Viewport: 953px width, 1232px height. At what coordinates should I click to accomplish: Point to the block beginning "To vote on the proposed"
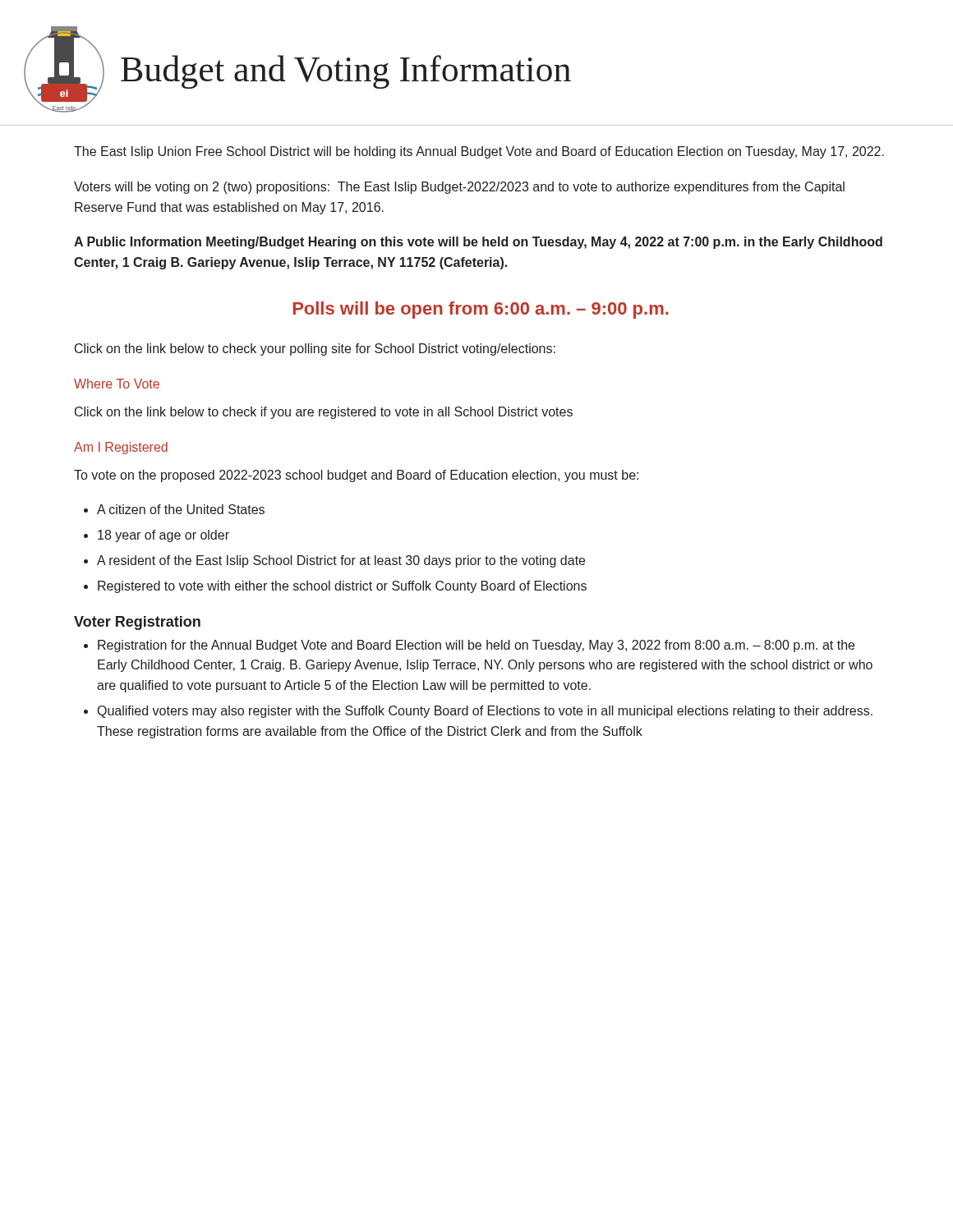coord(357,475)
